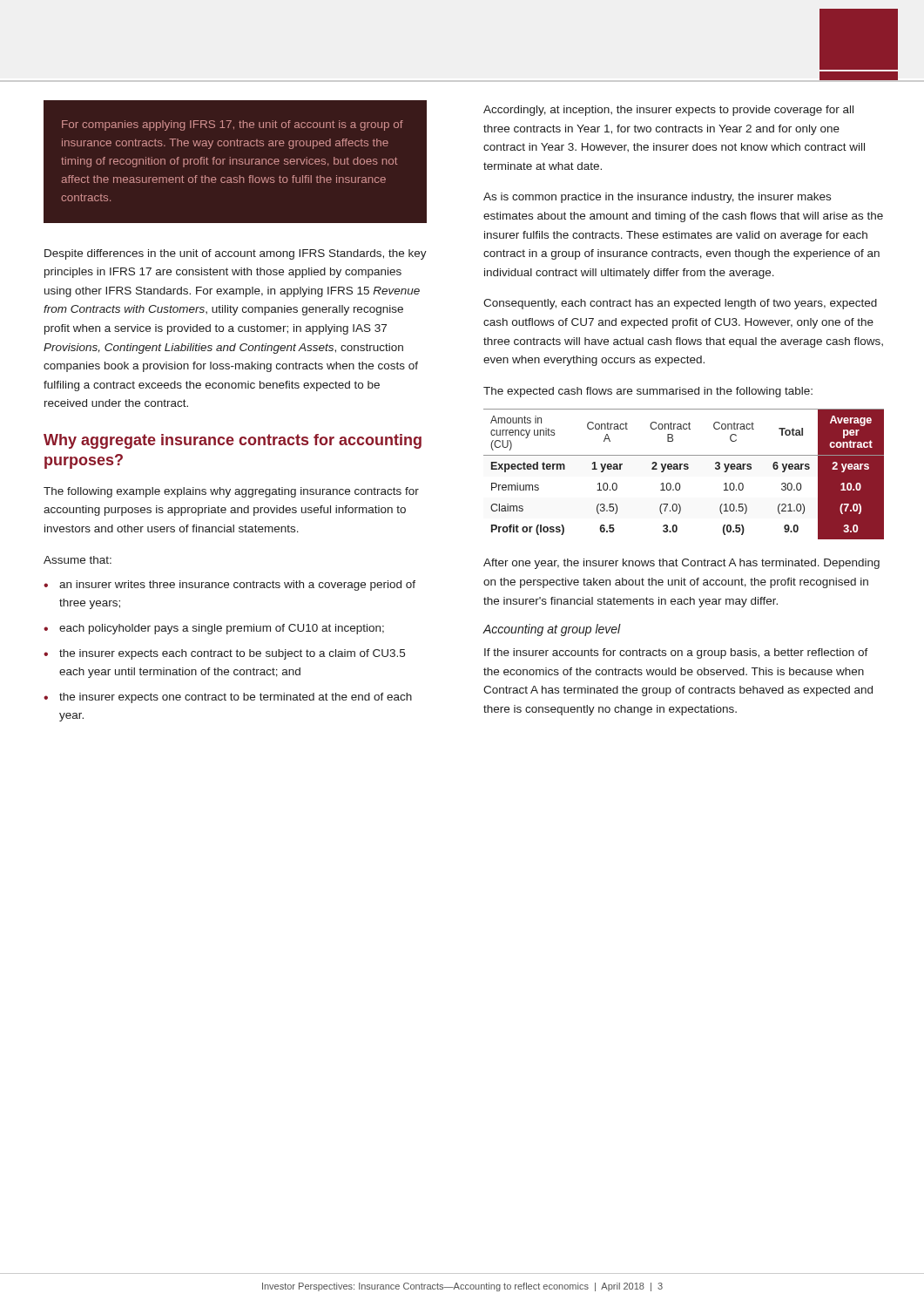Select the text block starting "Consequently, each contract has an expected length of"
The width and height of the screenshot is (924, 1307).
684,331
